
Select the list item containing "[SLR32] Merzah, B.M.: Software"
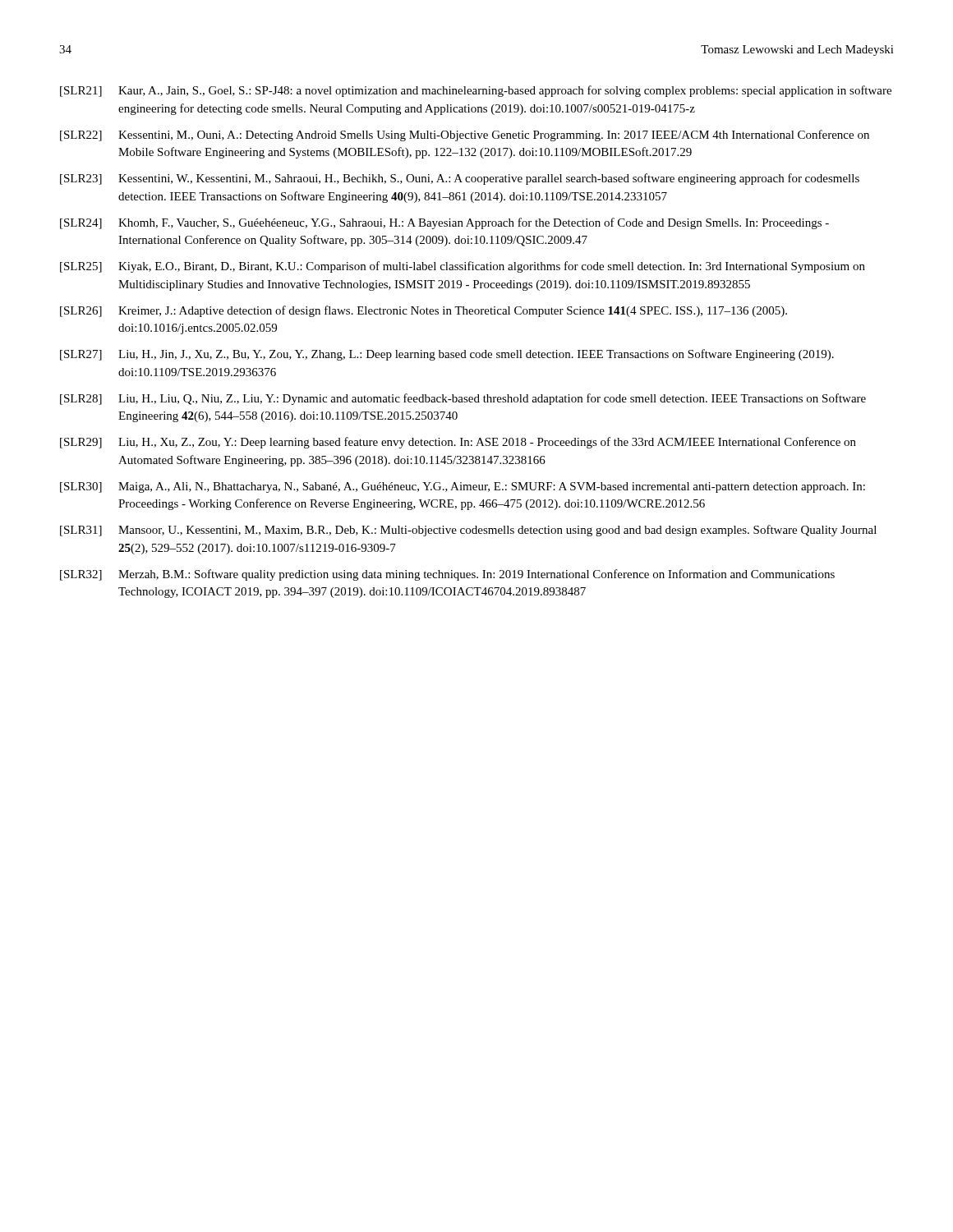[476, 583]
